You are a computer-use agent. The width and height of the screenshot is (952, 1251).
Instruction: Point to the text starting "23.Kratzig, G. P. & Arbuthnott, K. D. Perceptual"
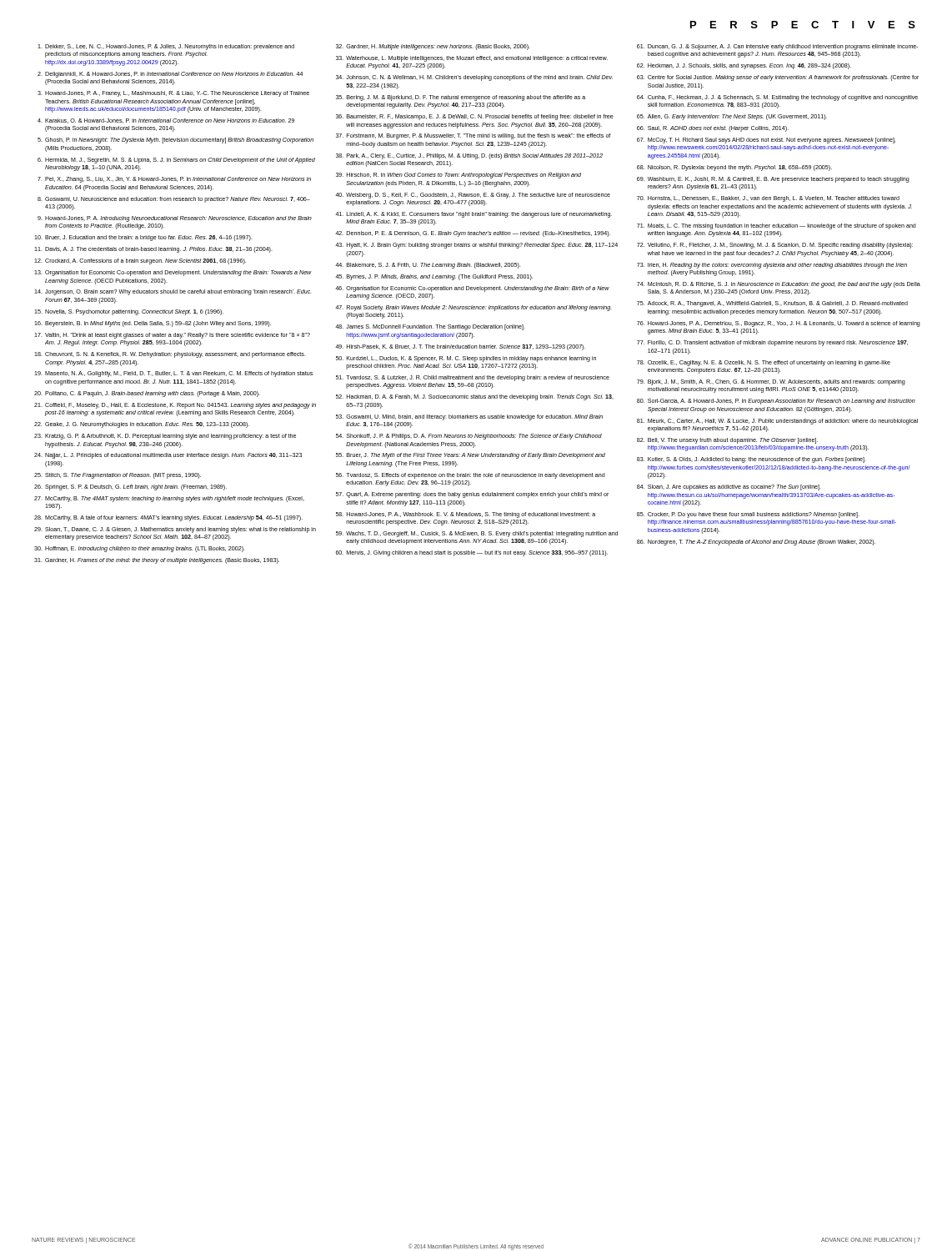coord(175,441)
